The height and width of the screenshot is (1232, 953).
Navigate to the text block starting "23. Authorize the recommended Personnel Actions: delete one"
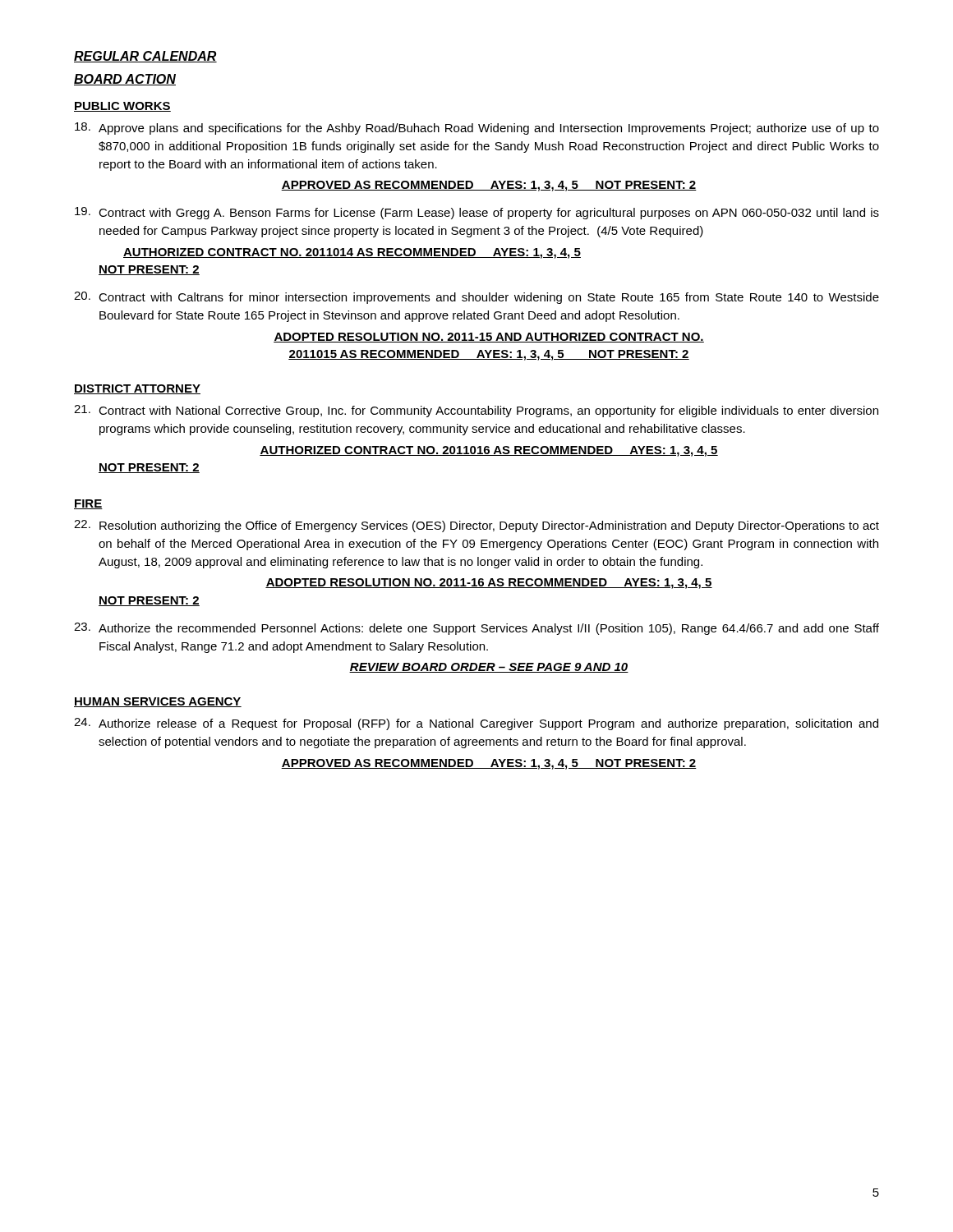pyautogui.click(x=476, y=648)
